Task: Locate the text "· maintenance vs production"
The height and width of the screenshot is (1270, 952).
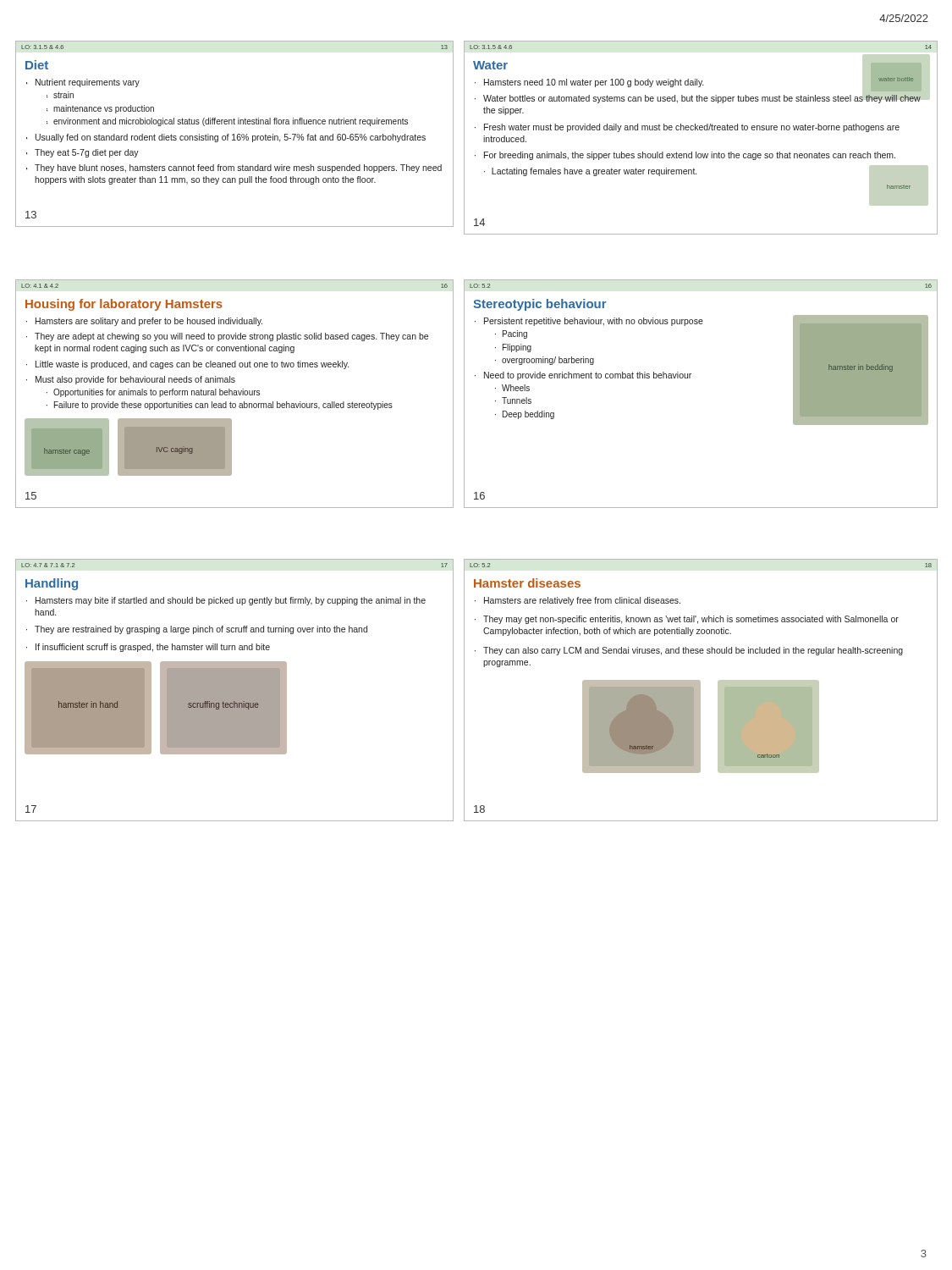Action: (100, 109)
